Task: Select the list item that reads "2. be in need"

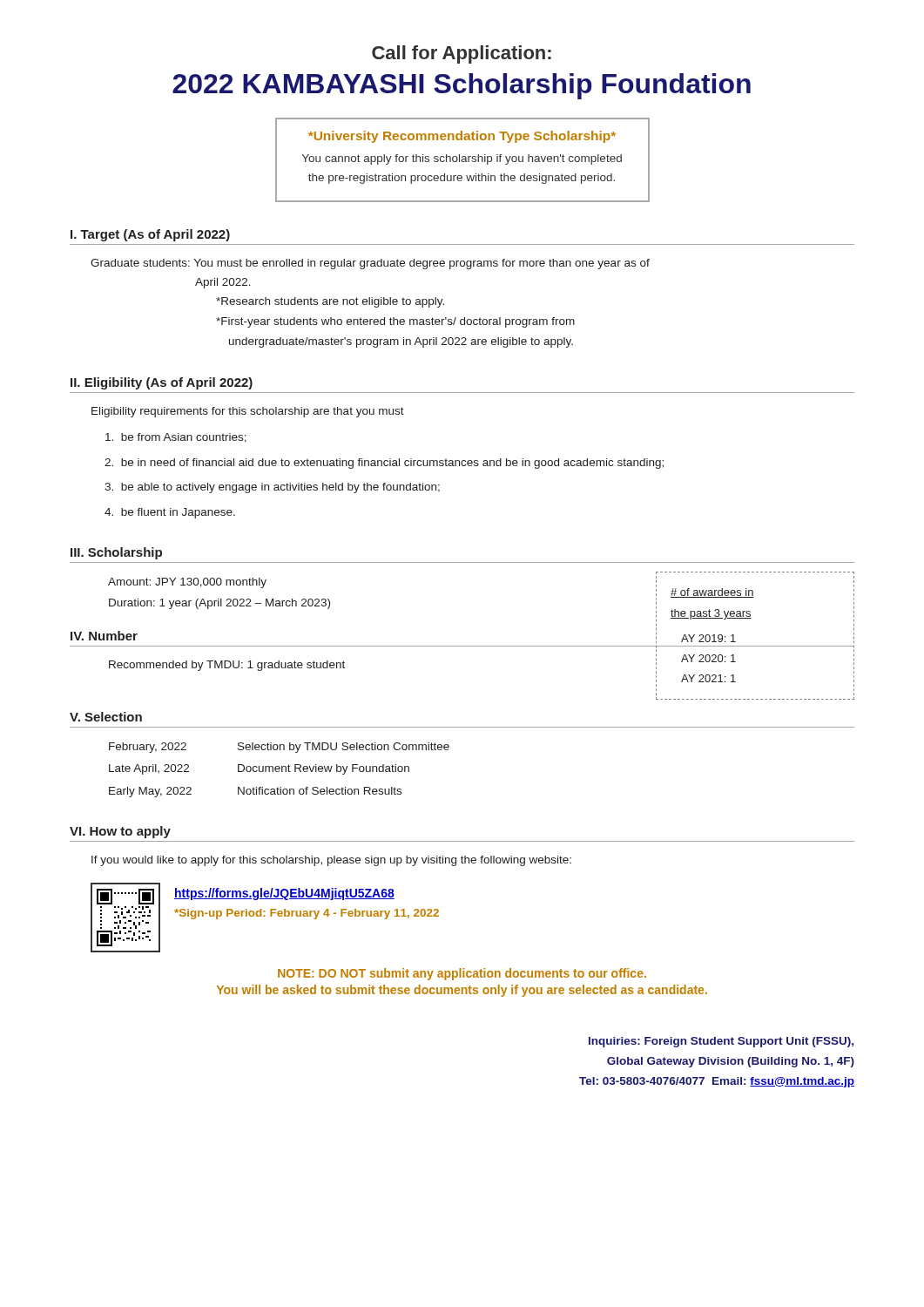Action: [385, 462]
